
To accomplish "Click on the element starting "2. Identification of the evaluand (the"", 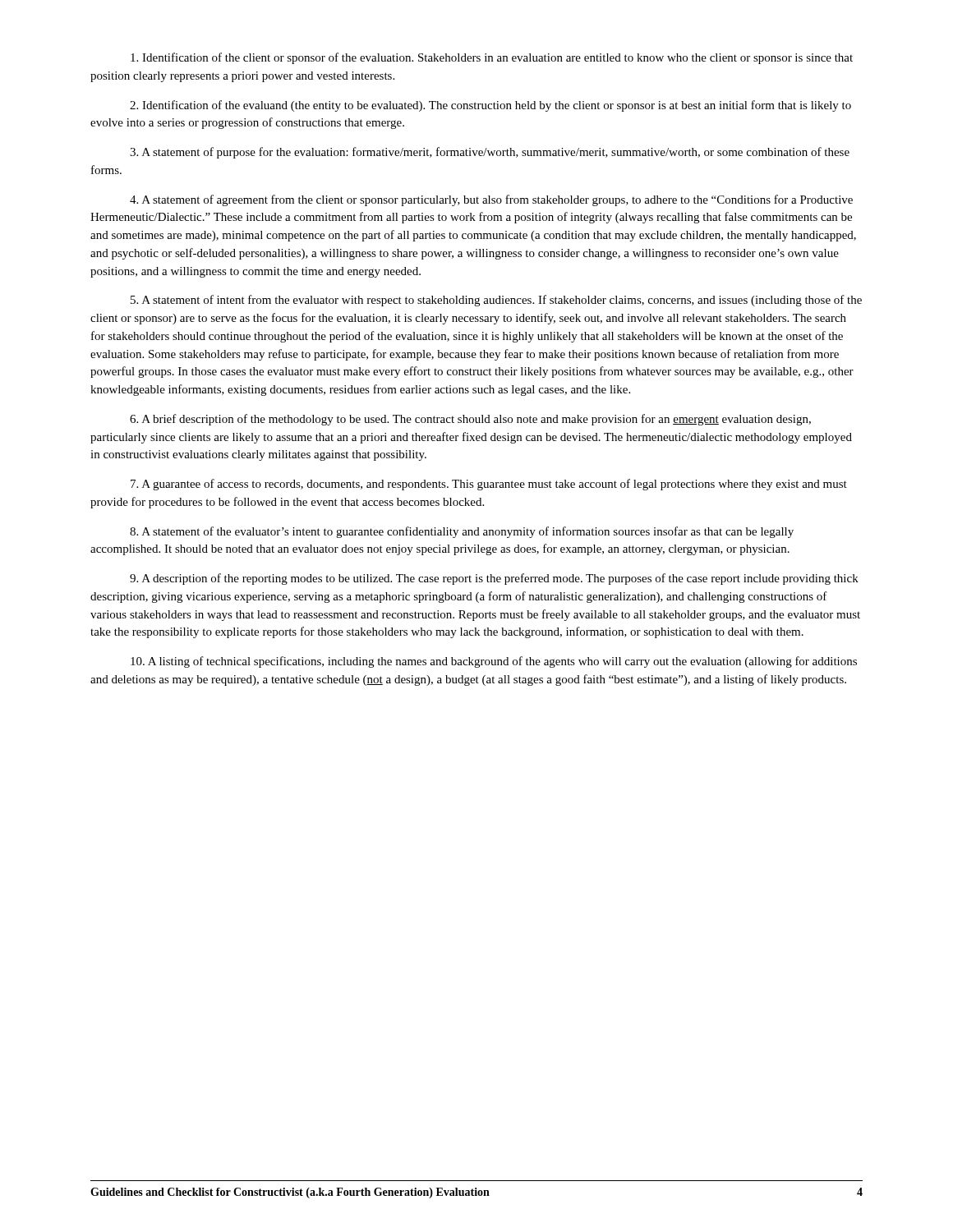I will coord(476,114).
